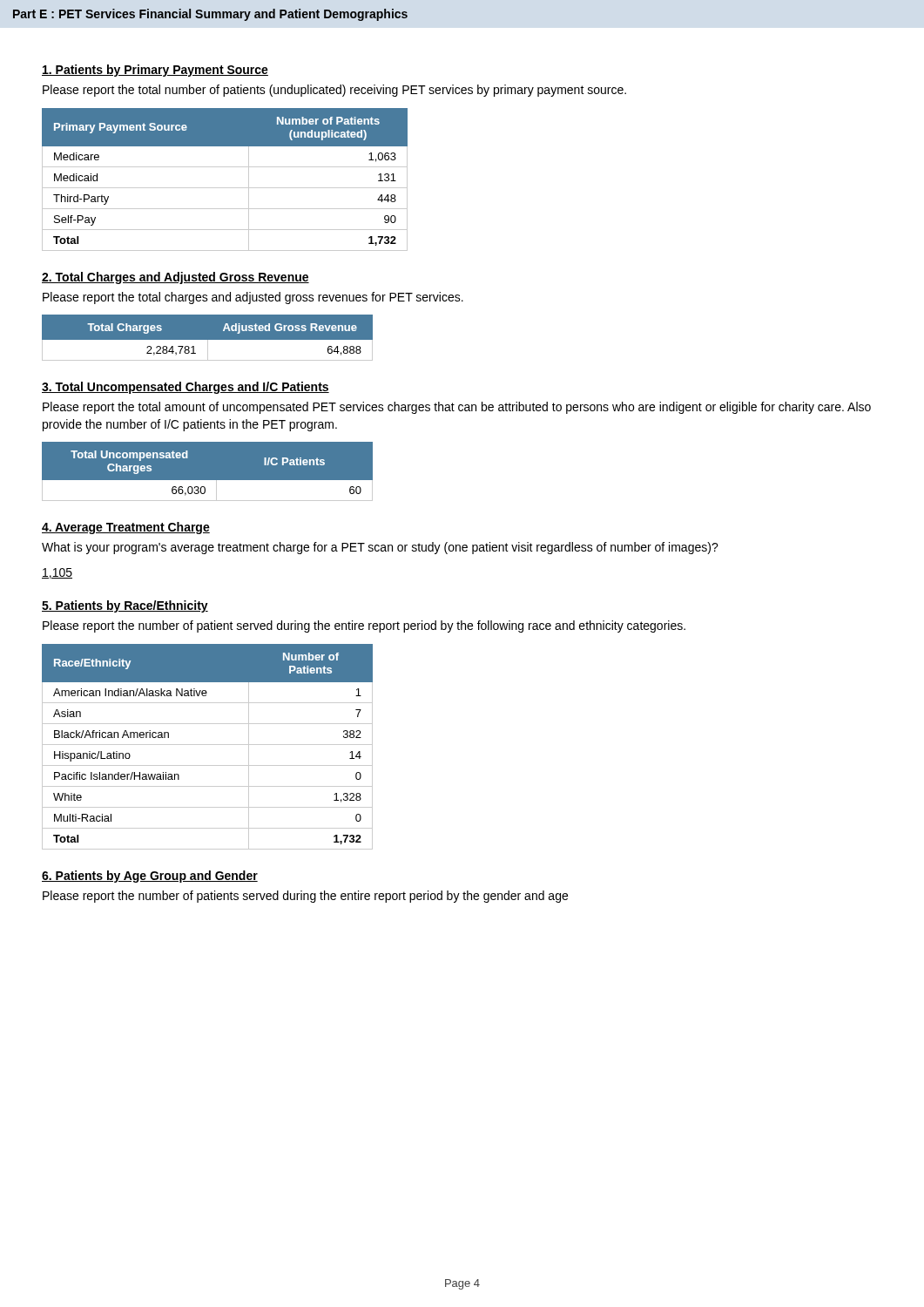Locate the block of text that opens with "Please report the total amount of"

[x=456, y=416]
